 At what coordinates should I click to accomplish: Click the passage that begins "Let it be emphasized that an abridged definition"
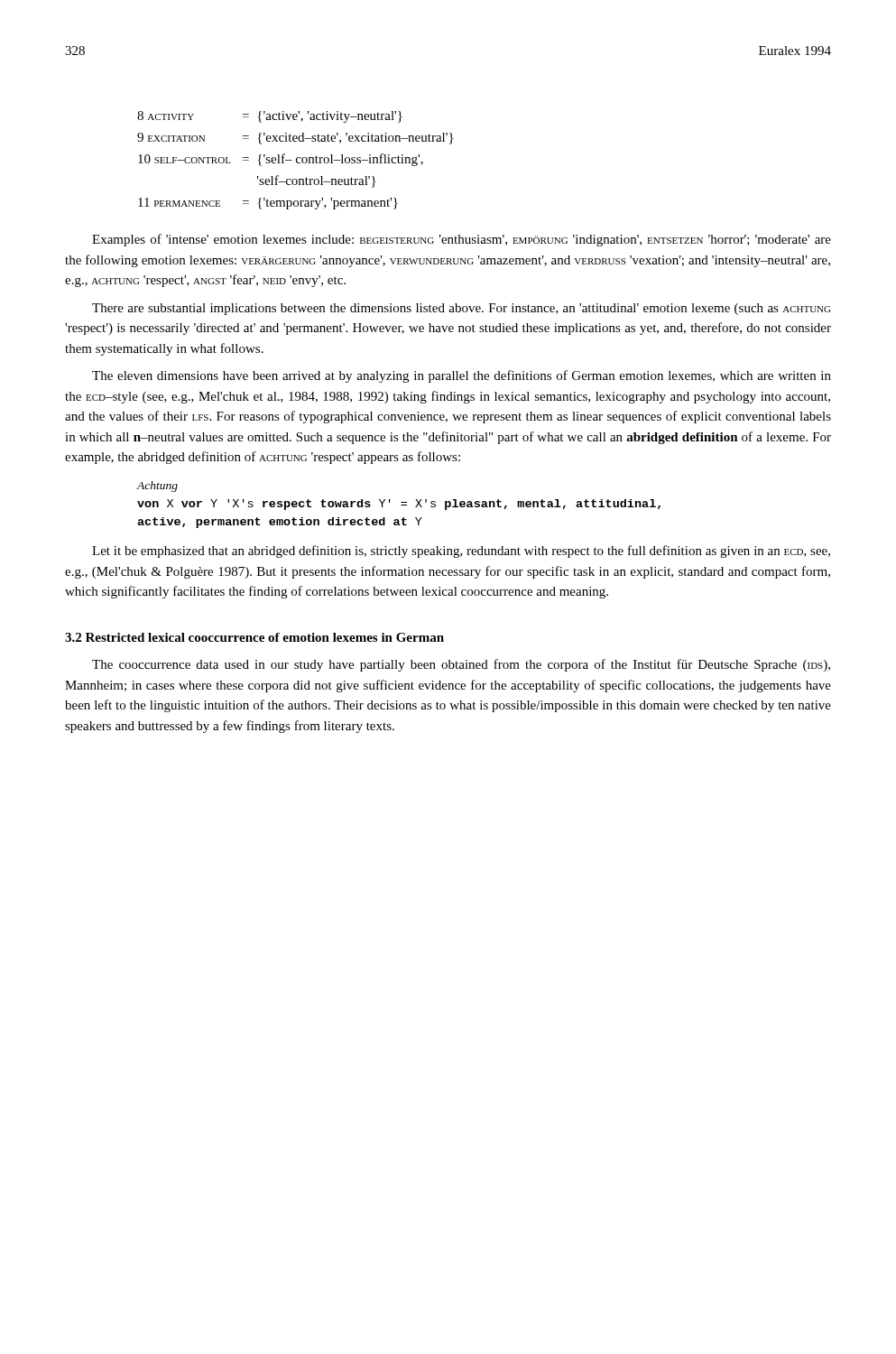click(x=448, y=571)
